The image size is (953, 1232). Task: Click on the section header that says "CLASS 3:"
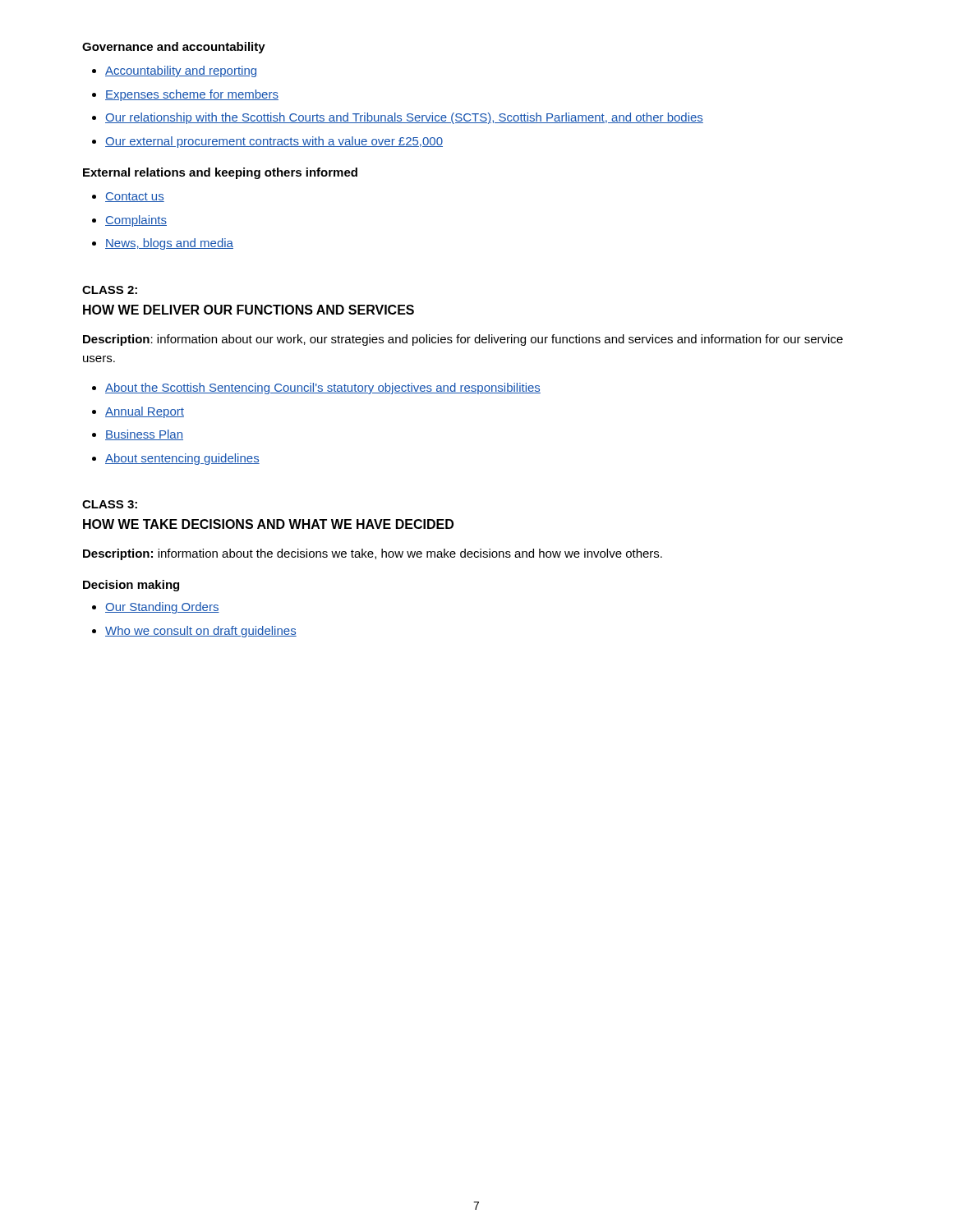[x=110, y=504]
